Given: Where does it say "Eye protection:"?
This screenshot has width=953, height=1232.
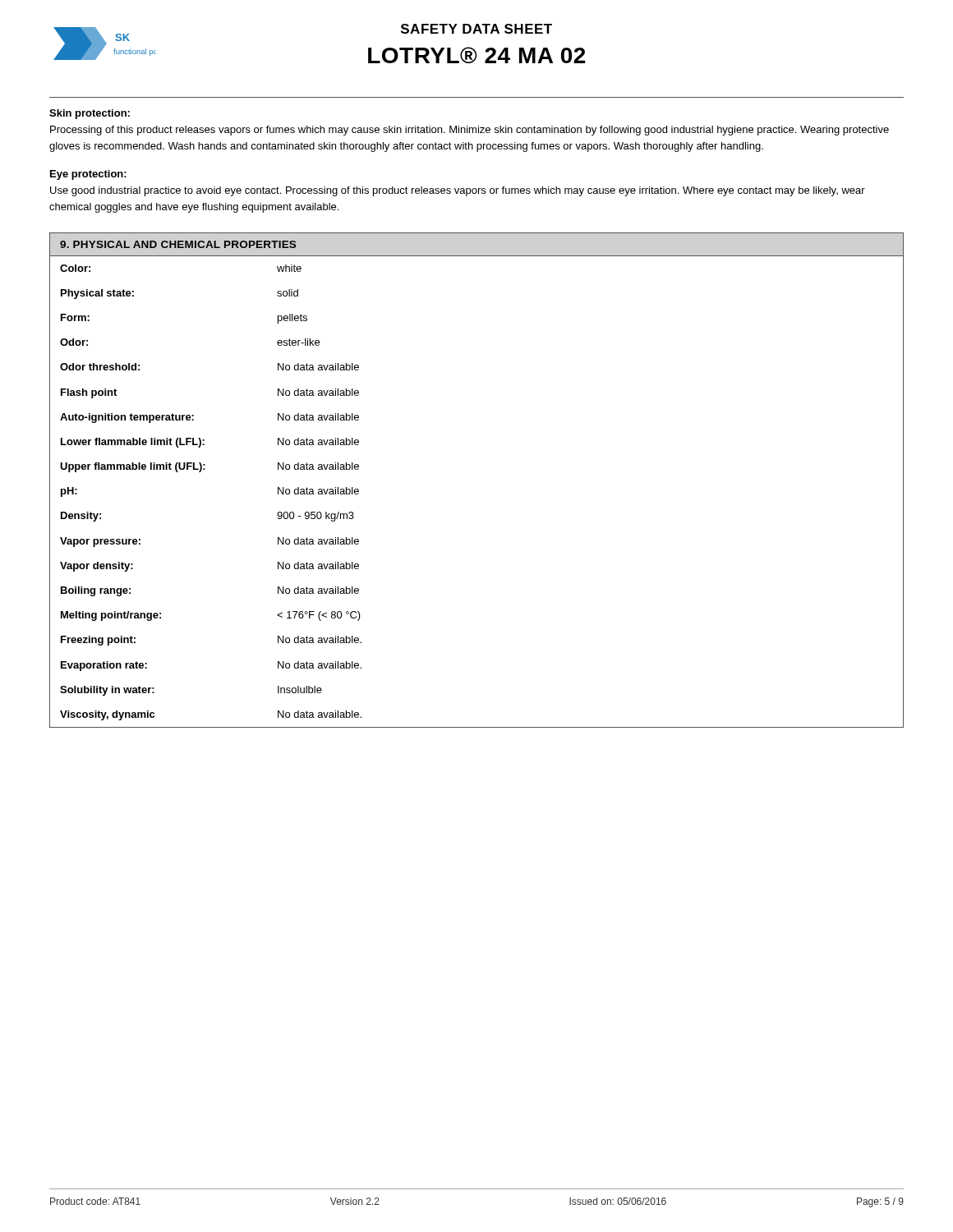Looking at the screenshot, I should coord(88,174).
